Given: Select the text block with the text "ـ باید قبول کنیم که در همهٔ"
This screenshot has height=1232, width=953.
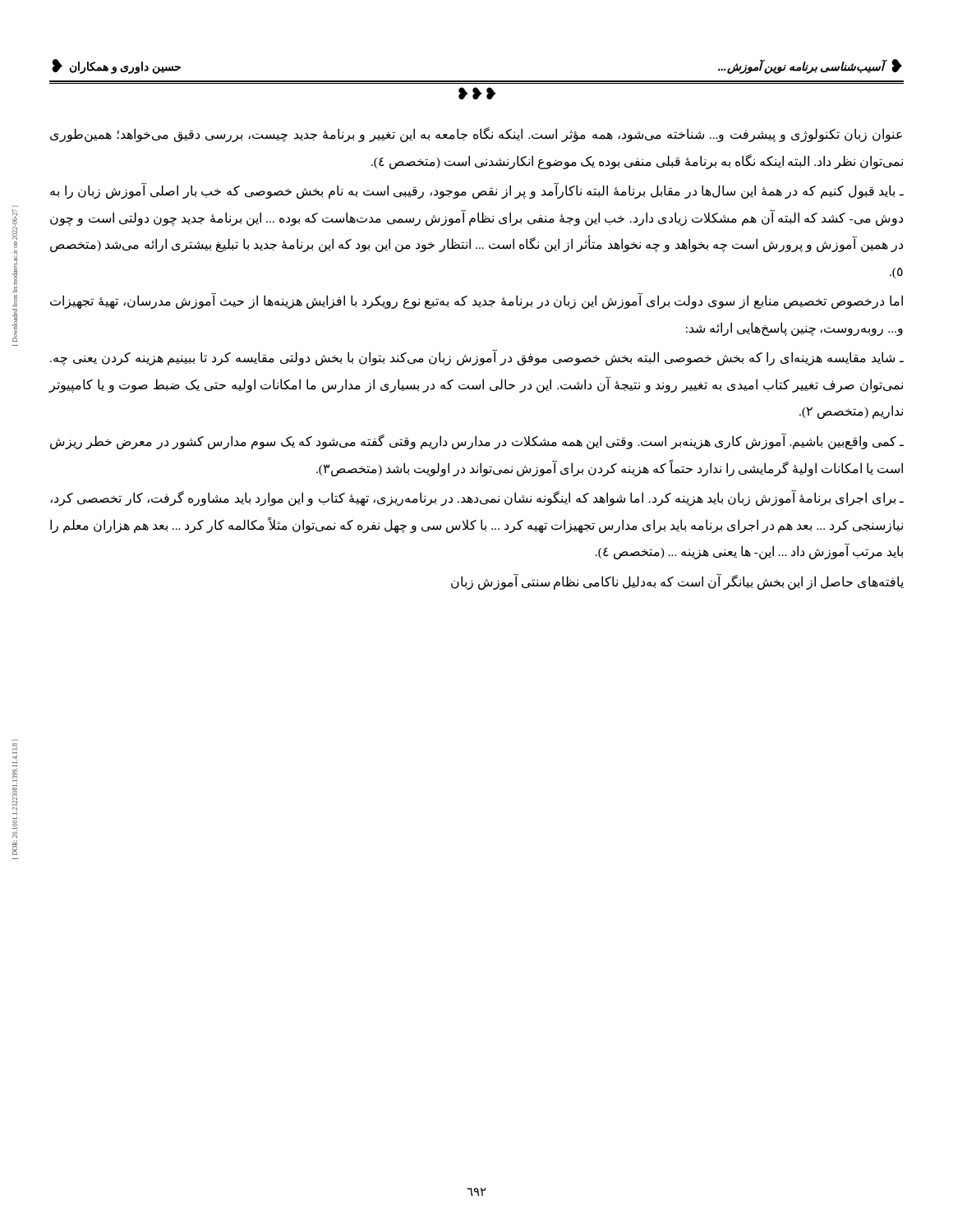Looking at the screenshot, I should coord(476,232).
